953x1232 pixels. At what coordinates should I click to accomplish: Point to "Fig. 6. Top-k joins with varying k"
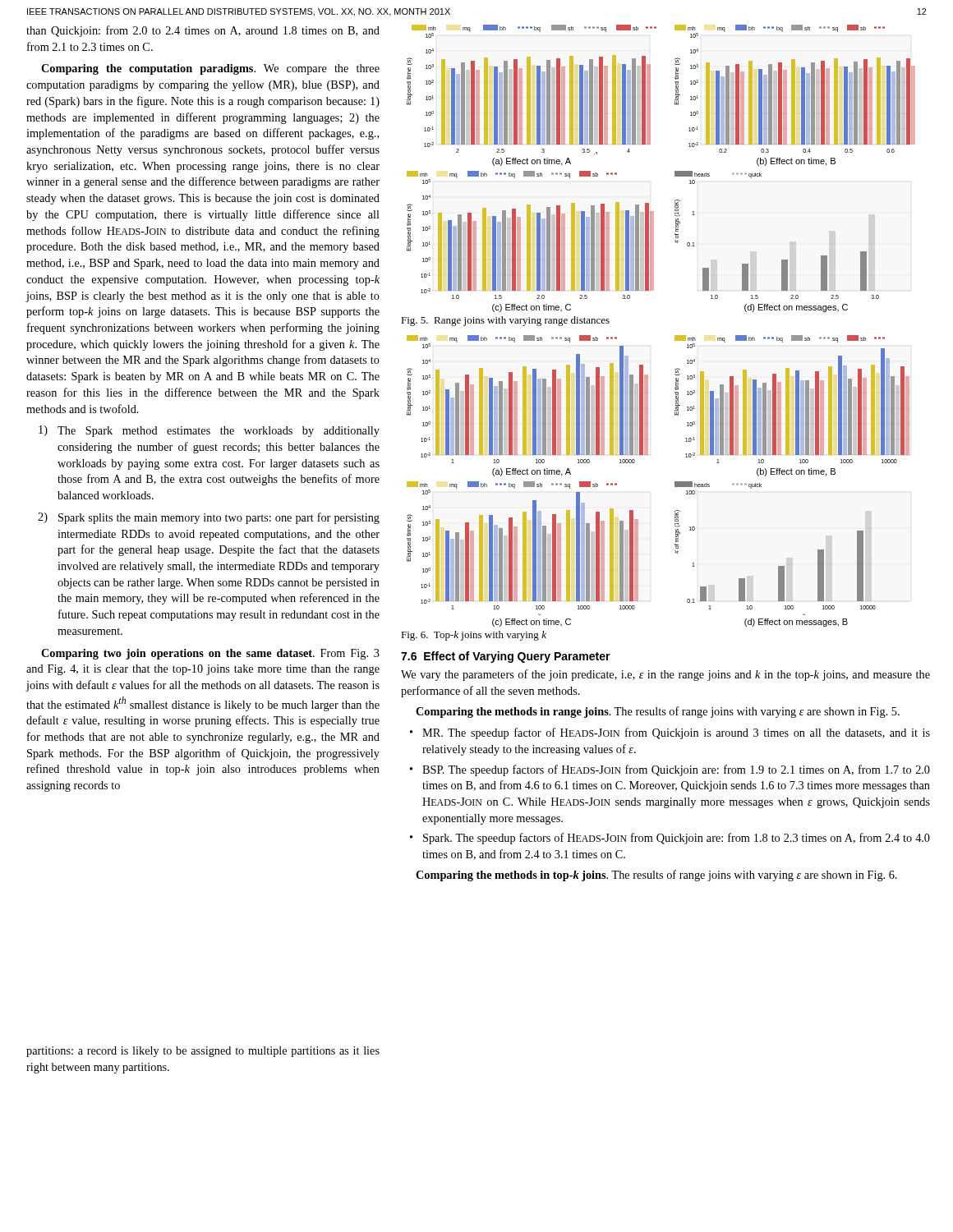pyautogui.click(x=474, y=634)
